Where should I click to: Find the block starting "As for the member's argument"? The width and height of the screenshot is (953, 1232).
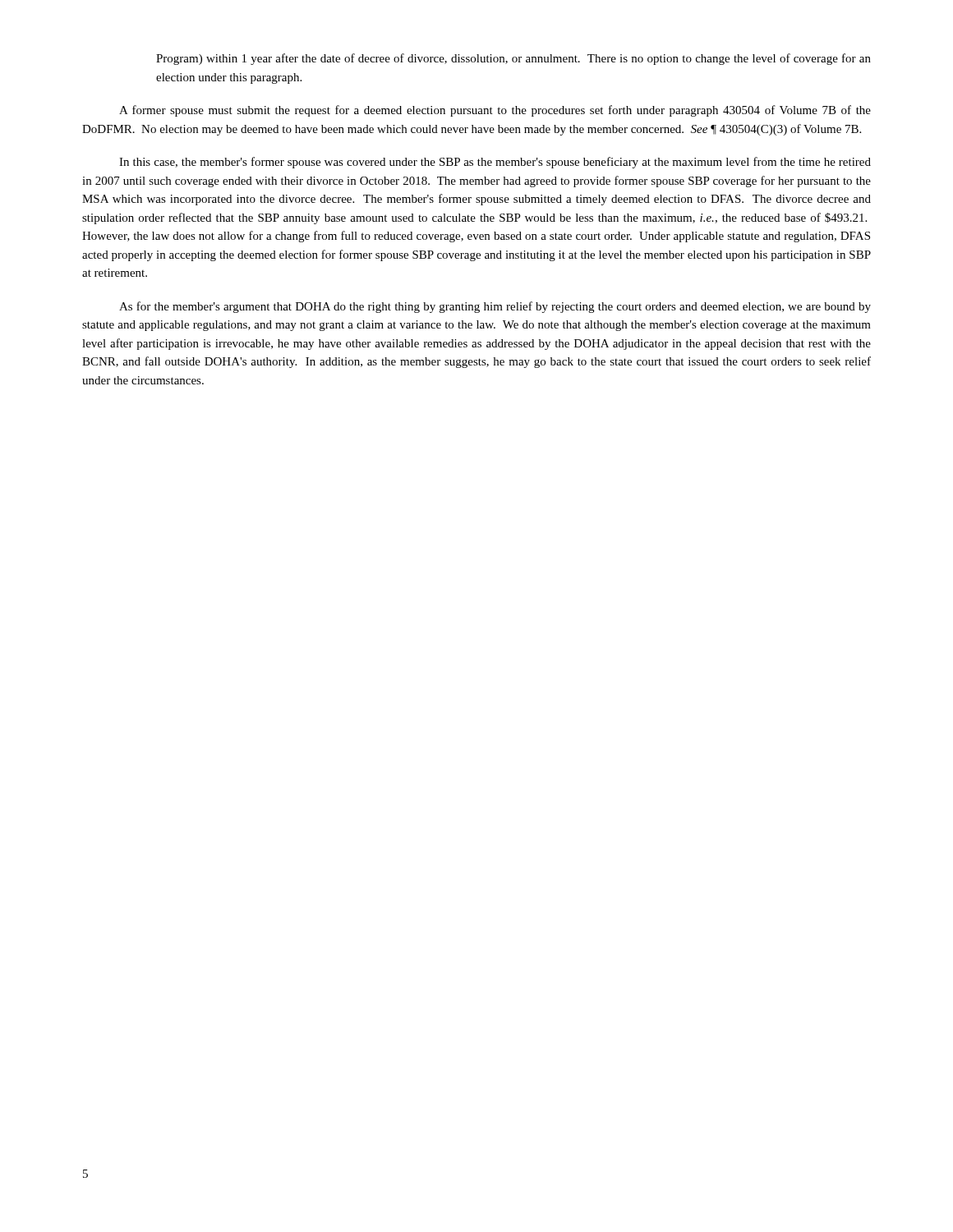point(476,343)
